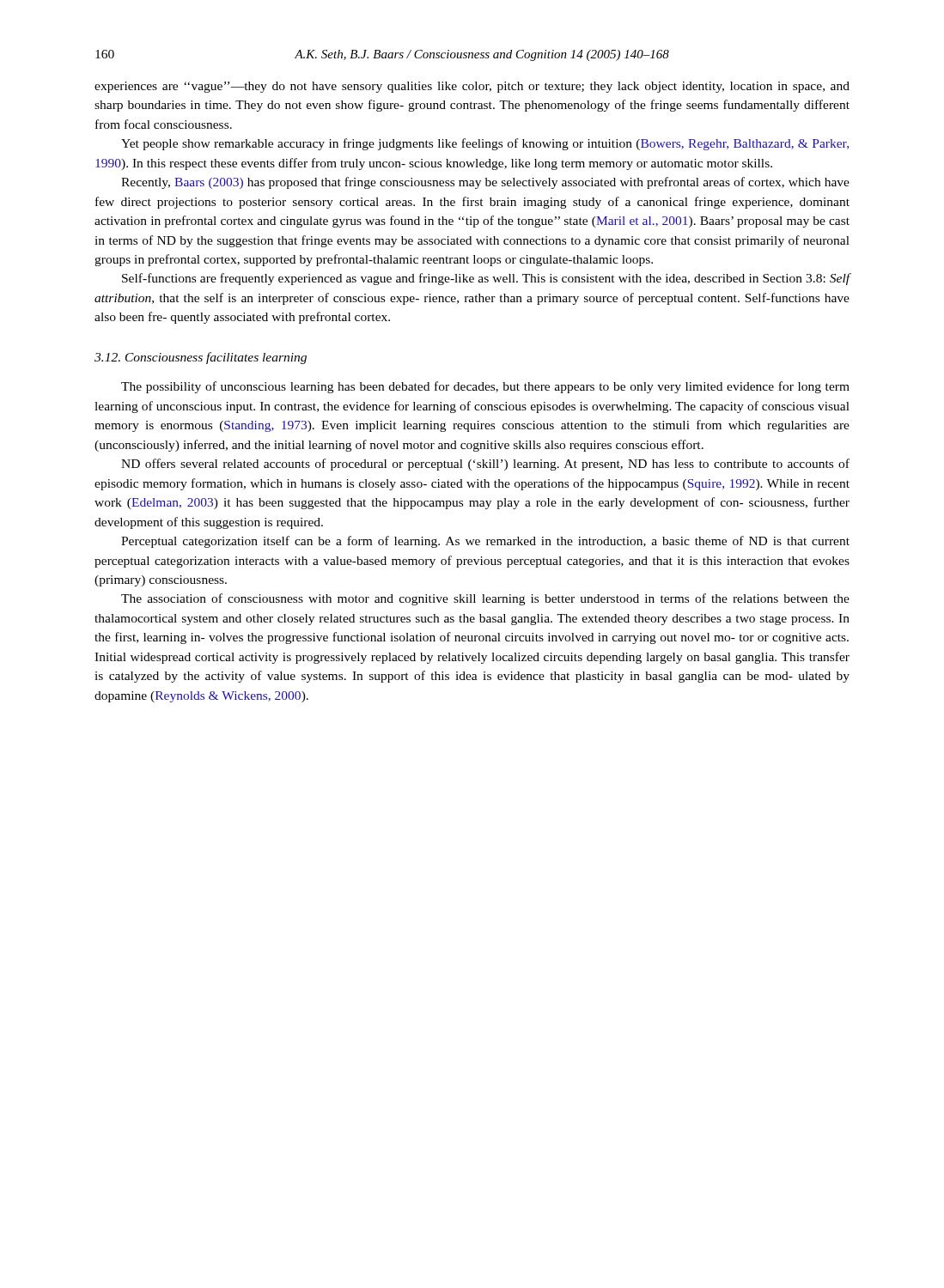The width and height of the screenshot is (944, 1288).
Task: Navigate to the passage starting "Perceptual categorization itself can be a"
Action: [x=472, y=560]
